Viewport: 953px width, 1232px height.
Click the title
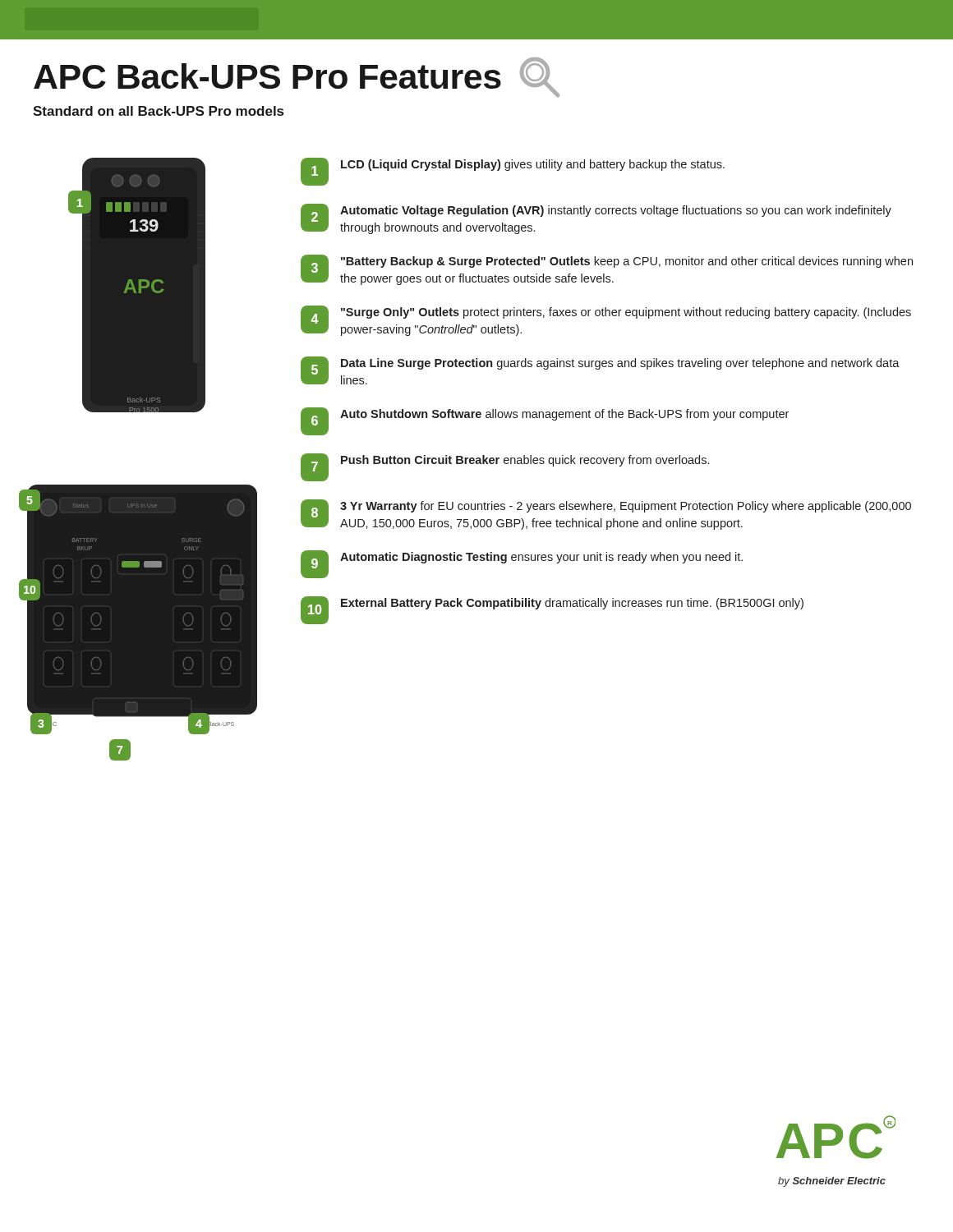point(298,76)
